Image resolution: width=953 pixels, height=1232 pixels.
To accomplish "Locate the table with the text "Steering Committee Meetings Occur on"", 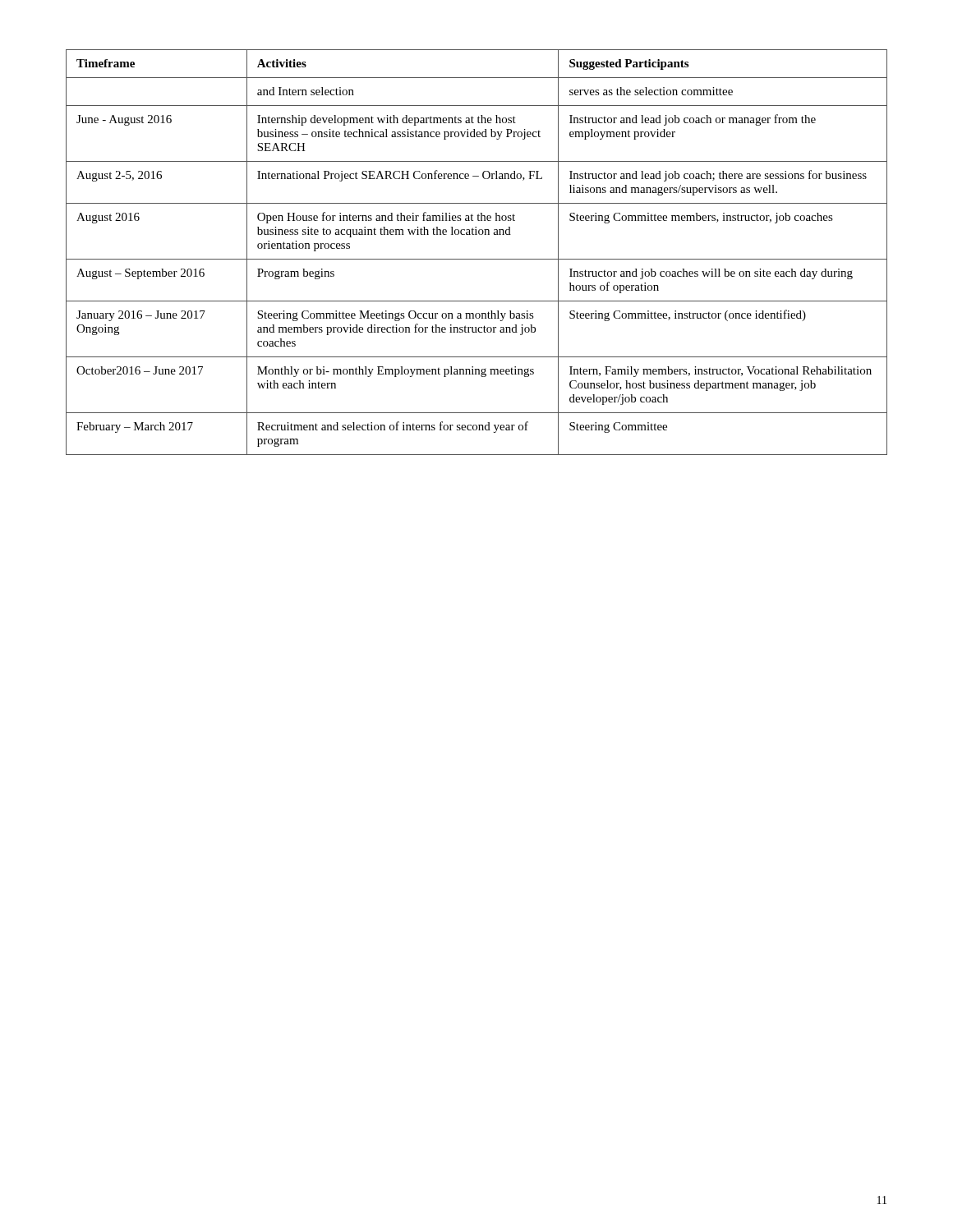I will click(476, 252).
